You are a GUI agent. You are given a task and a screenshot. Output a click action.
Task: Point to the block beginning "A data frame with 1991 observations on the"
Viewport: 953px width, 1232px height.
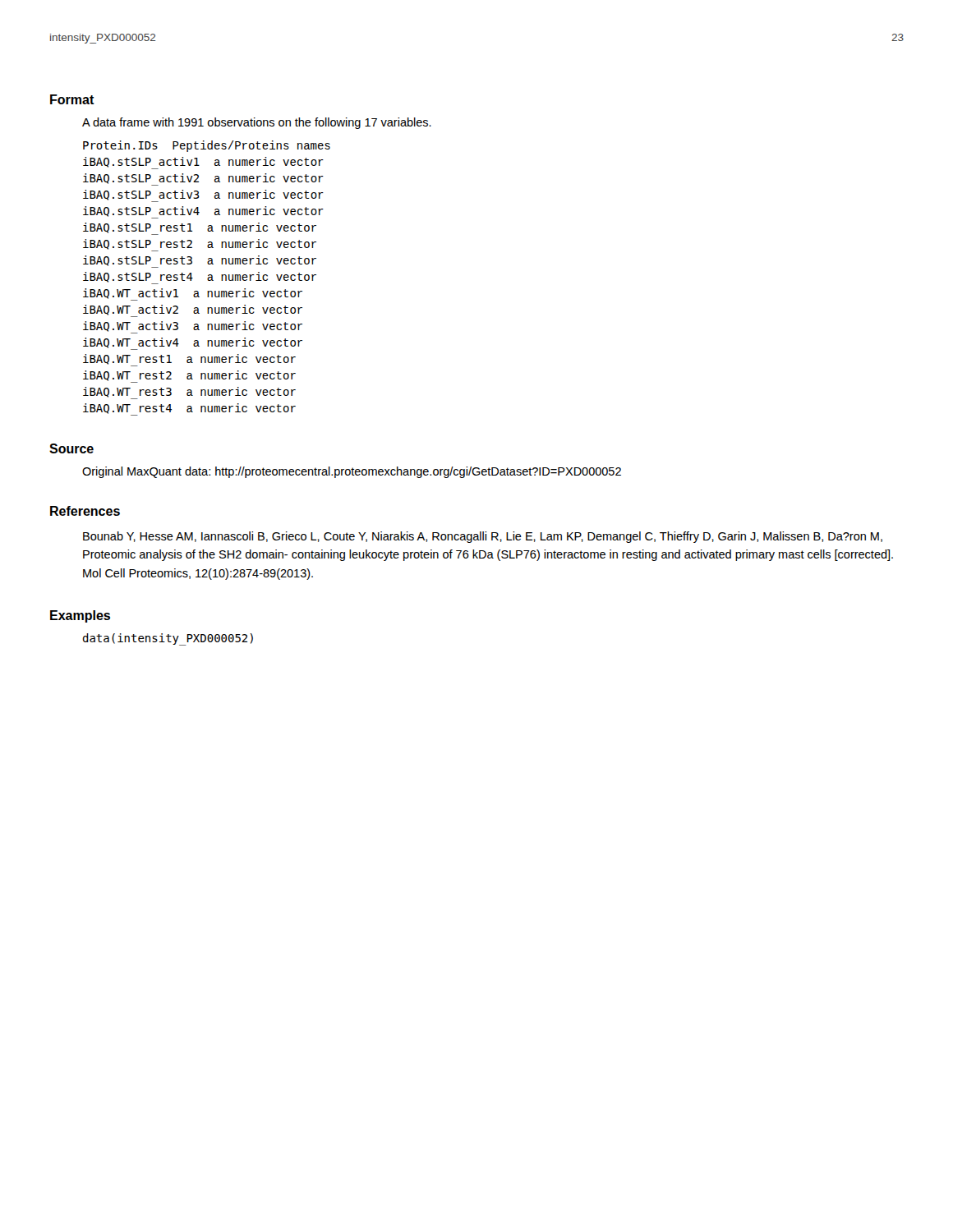tap(257, 122)
